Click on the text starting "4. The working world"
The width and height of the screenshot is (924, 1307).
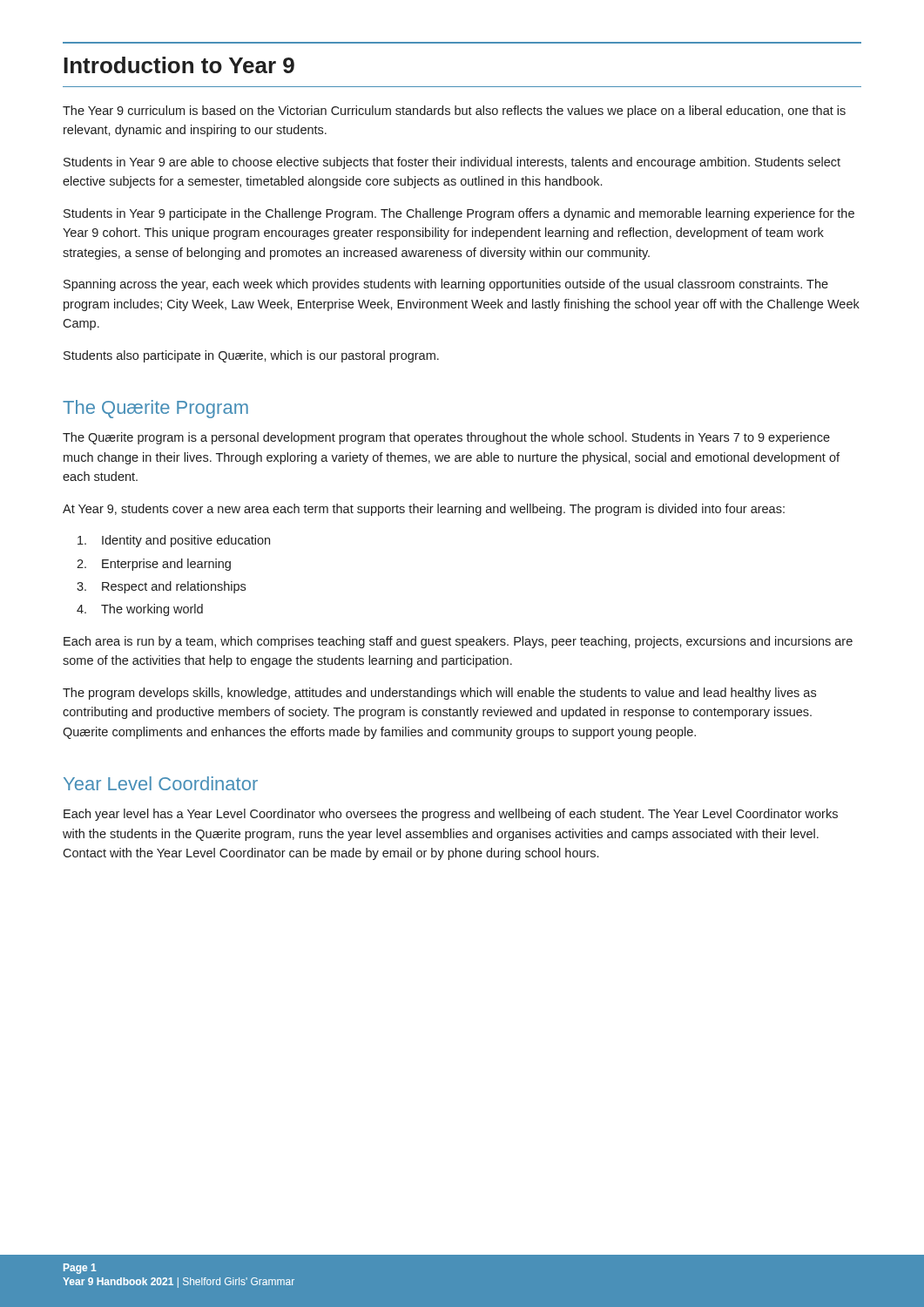[x=140, y=610]
